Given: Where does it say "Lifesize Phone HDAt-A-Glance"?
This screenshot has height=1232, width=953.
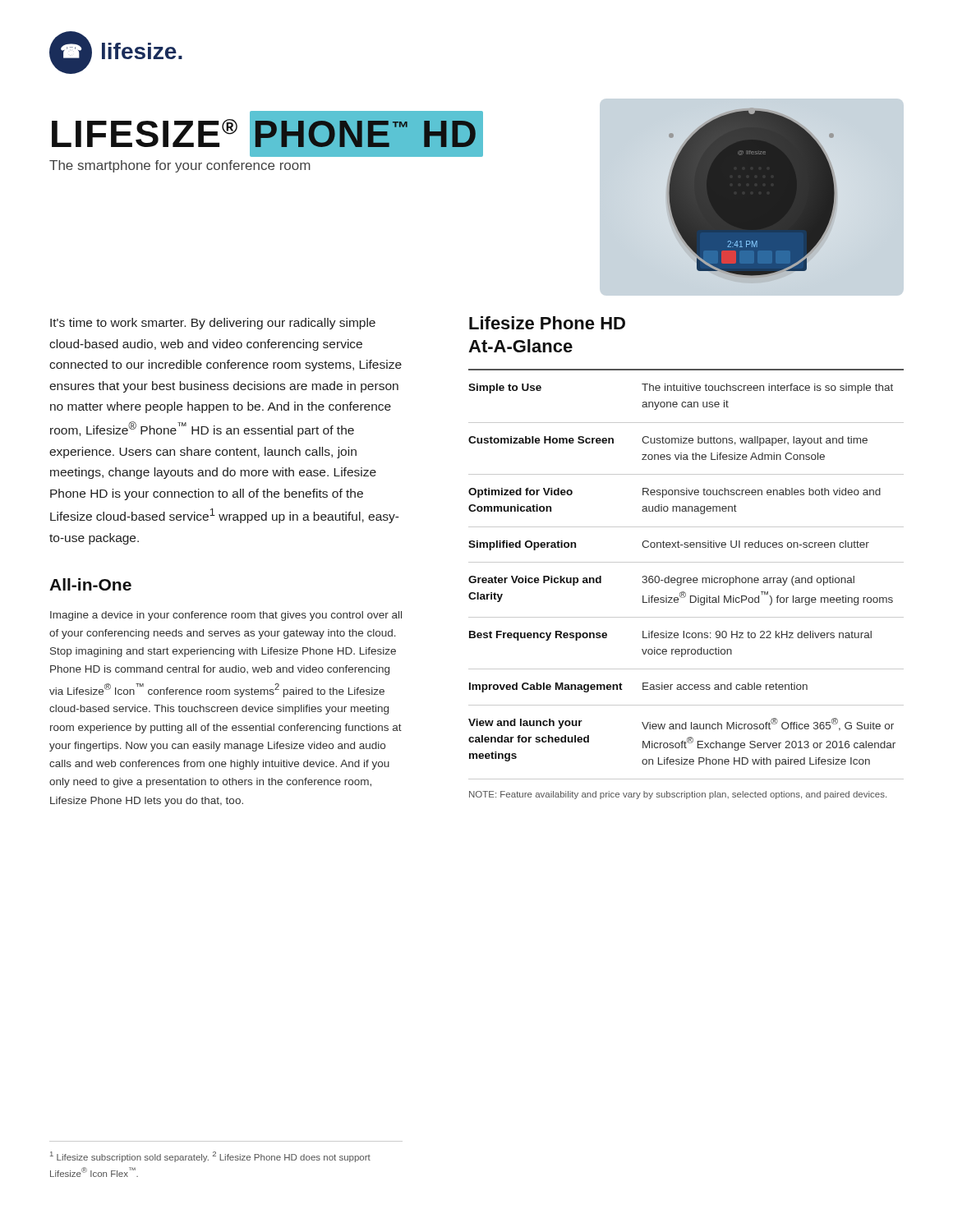Looking at the screenshot, I should [x=547, y=334].
